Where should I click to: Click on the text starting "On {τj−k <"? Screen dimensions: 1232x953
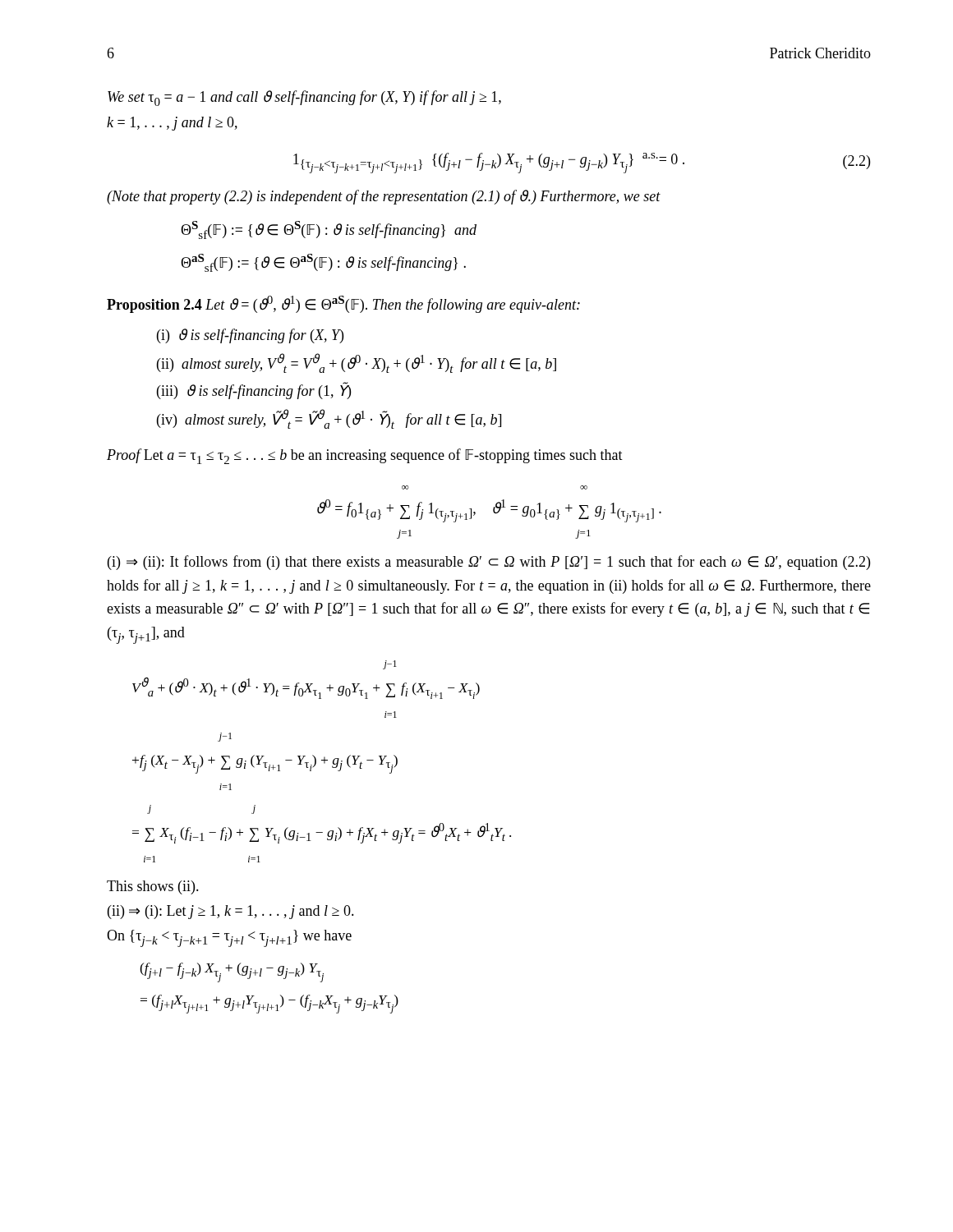[x=229, y=937]
